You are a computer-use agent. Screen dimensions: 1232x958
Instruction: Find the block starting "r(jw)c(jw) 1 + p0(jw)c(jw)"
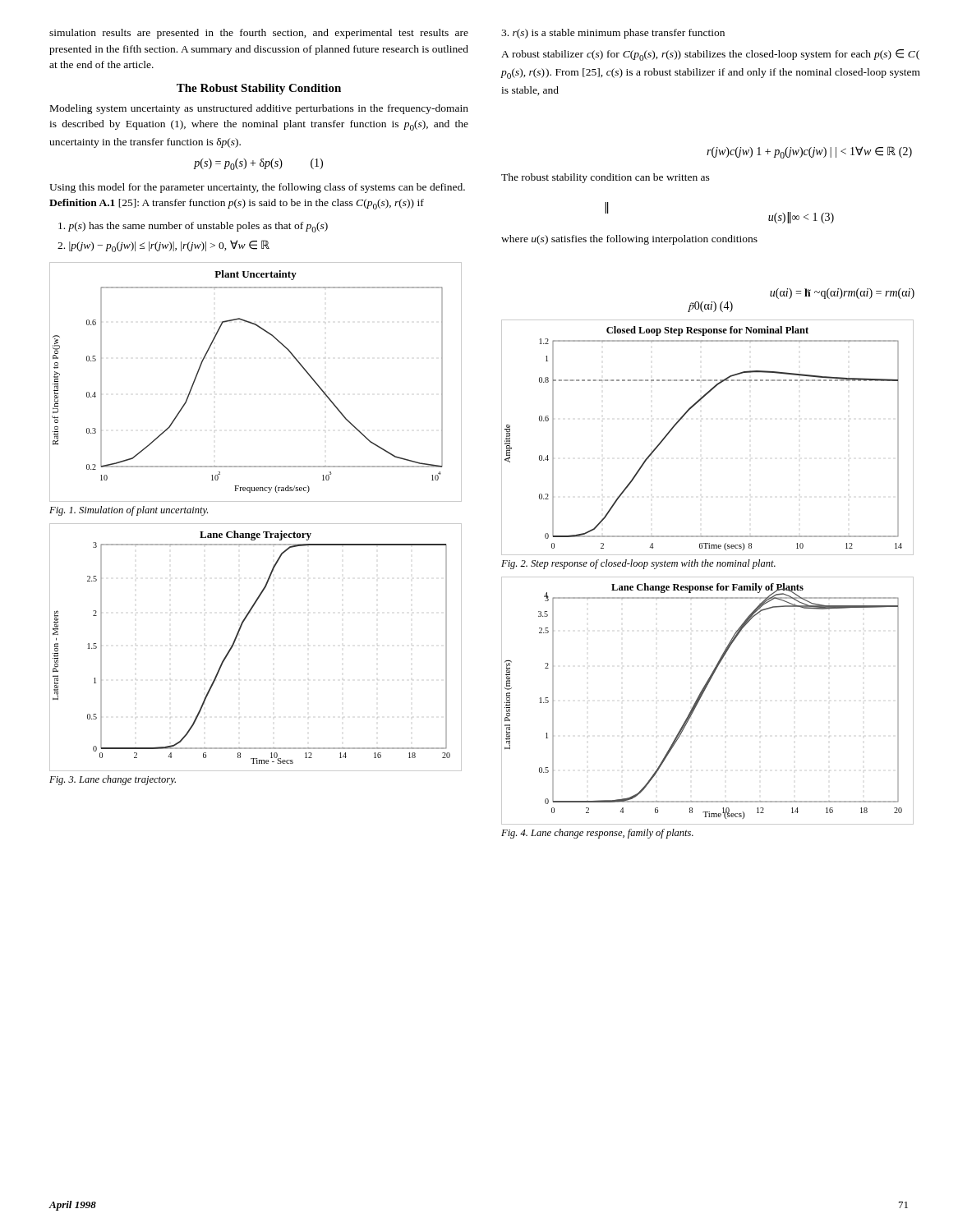tap(809, 152)
